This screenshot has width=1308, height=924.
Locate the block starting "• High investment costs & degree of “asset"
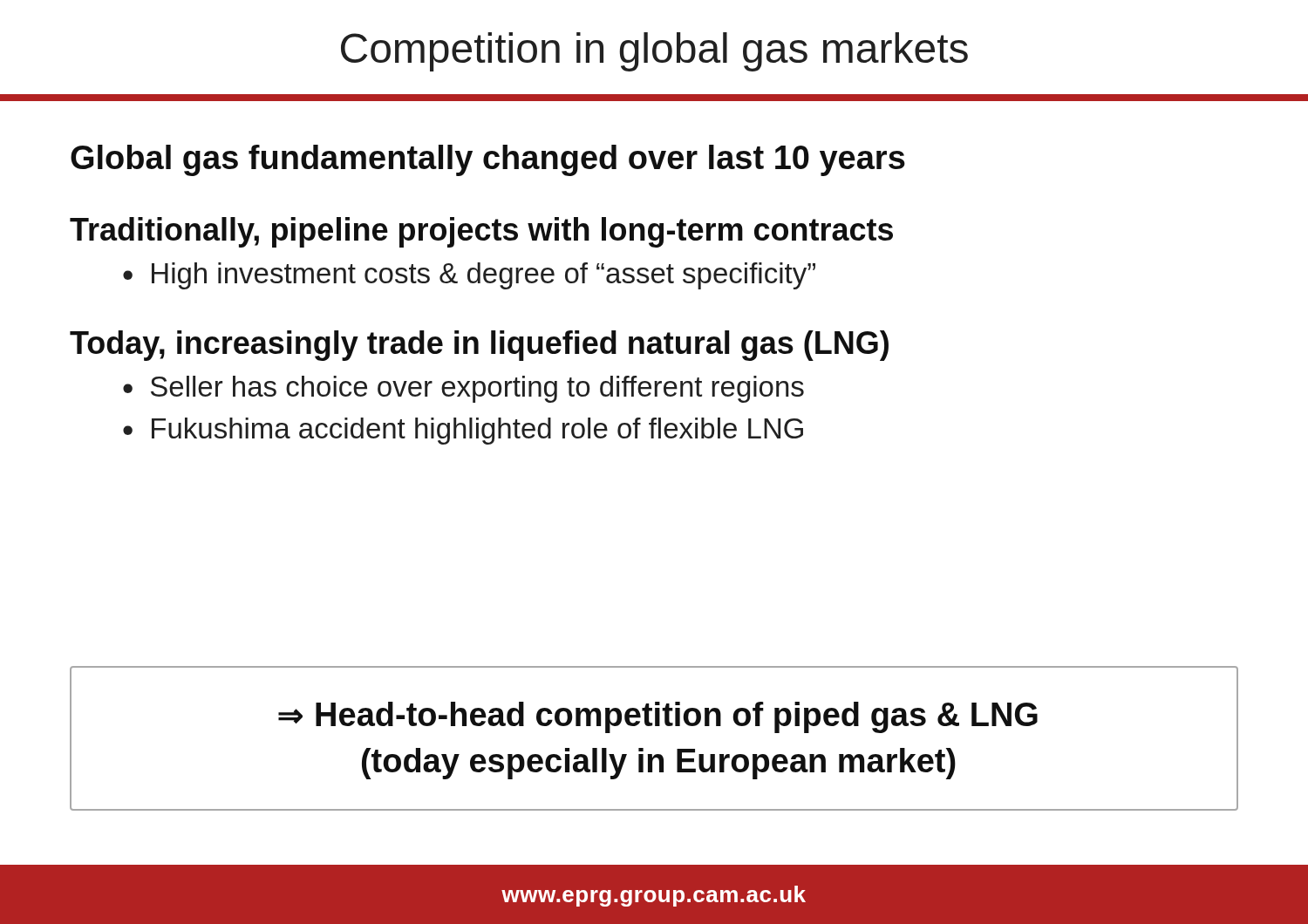pyautogui.click(x=469, y=275)
